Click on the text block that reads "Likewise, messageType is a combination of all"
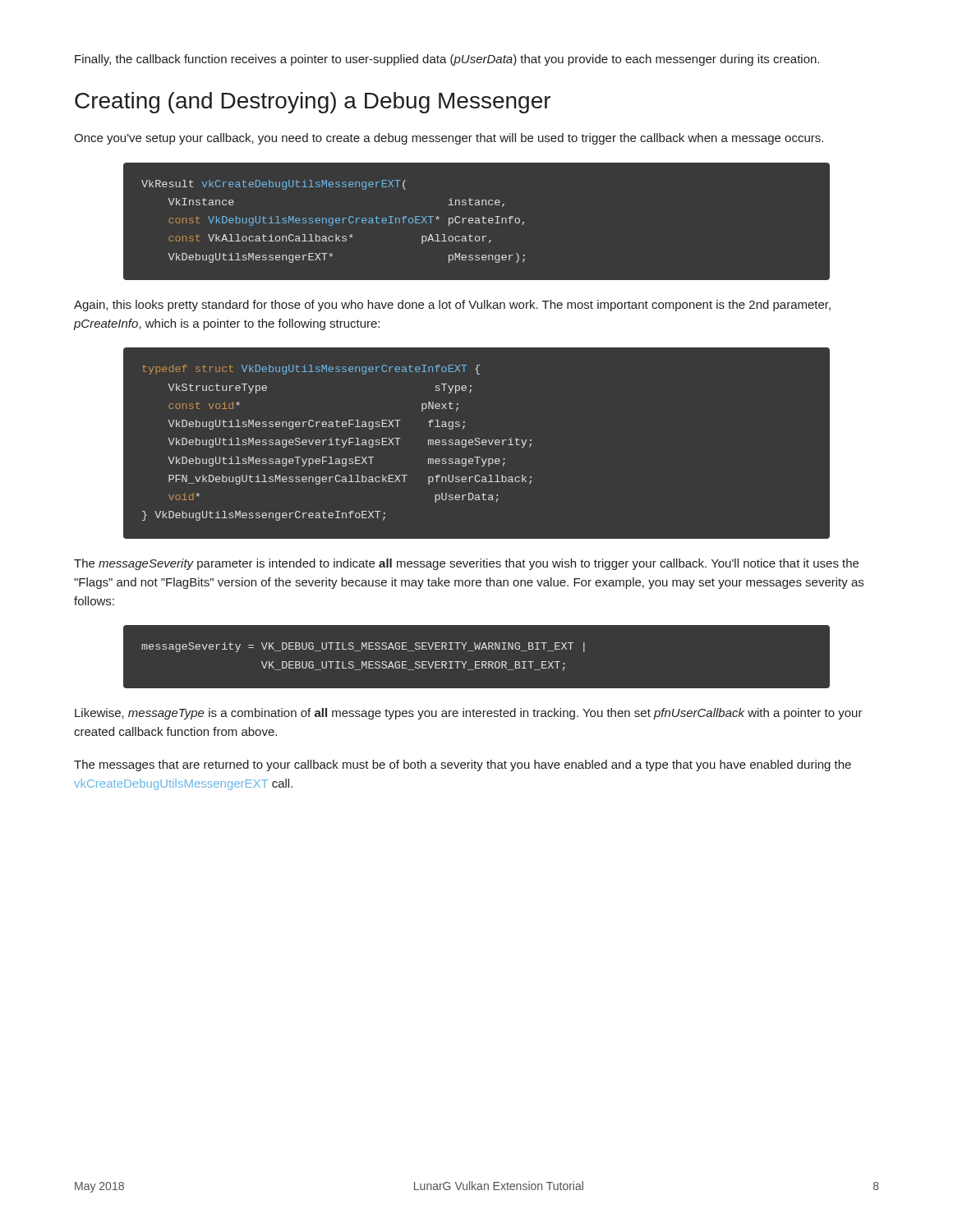Viewport: 953px width, 1232px height. pos(468,722)
